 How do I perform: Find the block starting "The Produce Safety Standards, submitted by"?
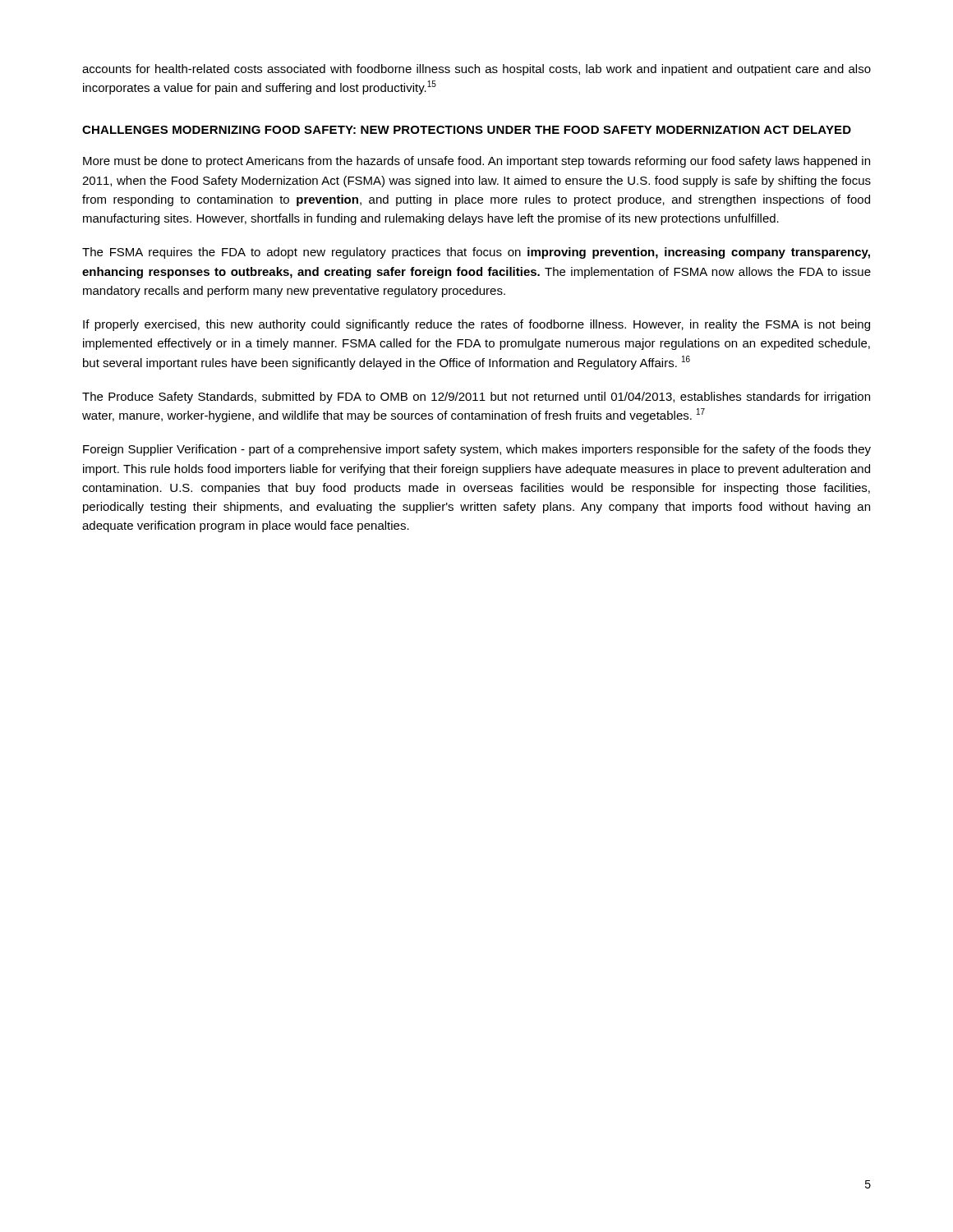[x=476, y=406]
